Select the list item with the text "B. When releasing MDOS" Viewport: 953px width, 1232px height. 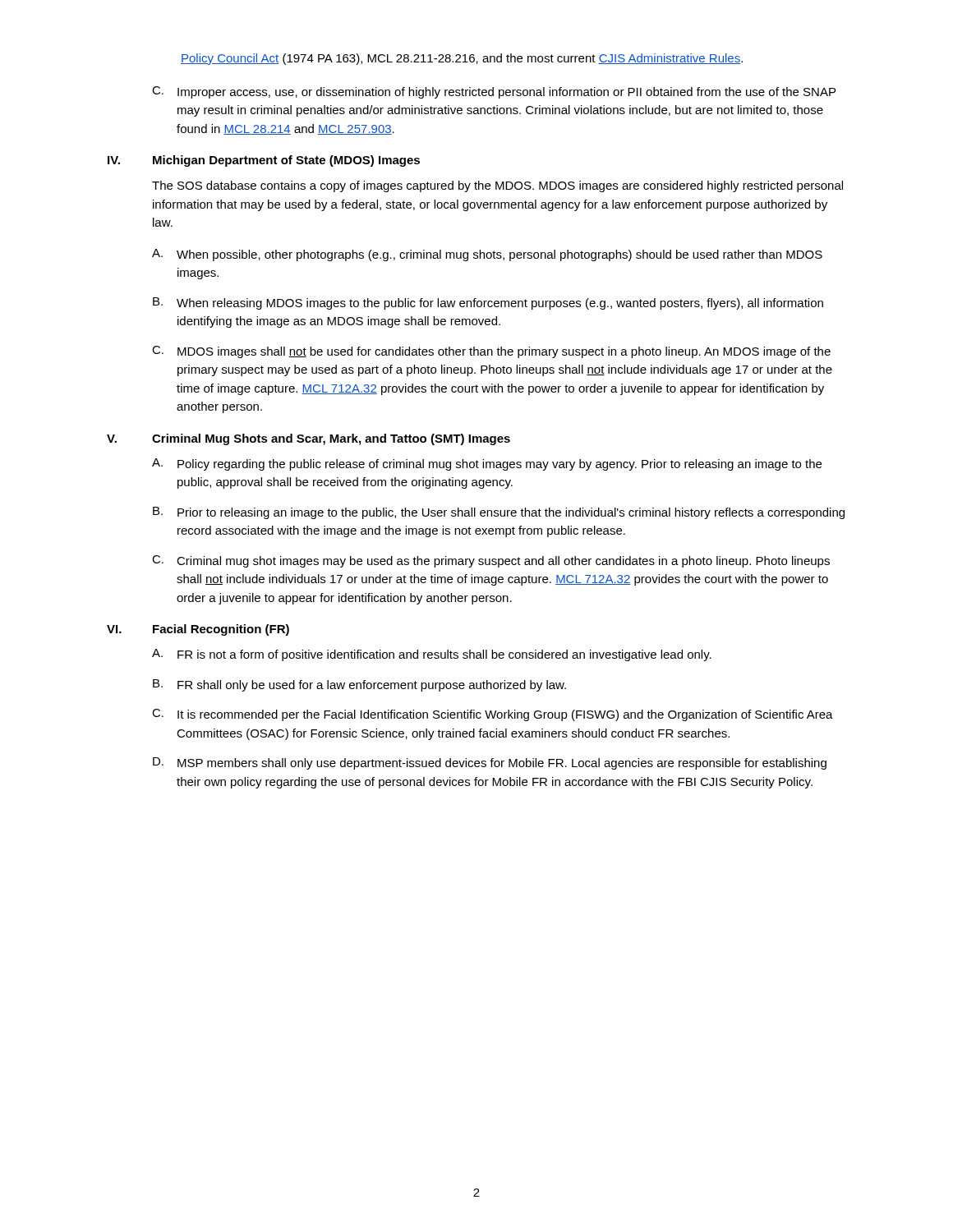(499, 312)
